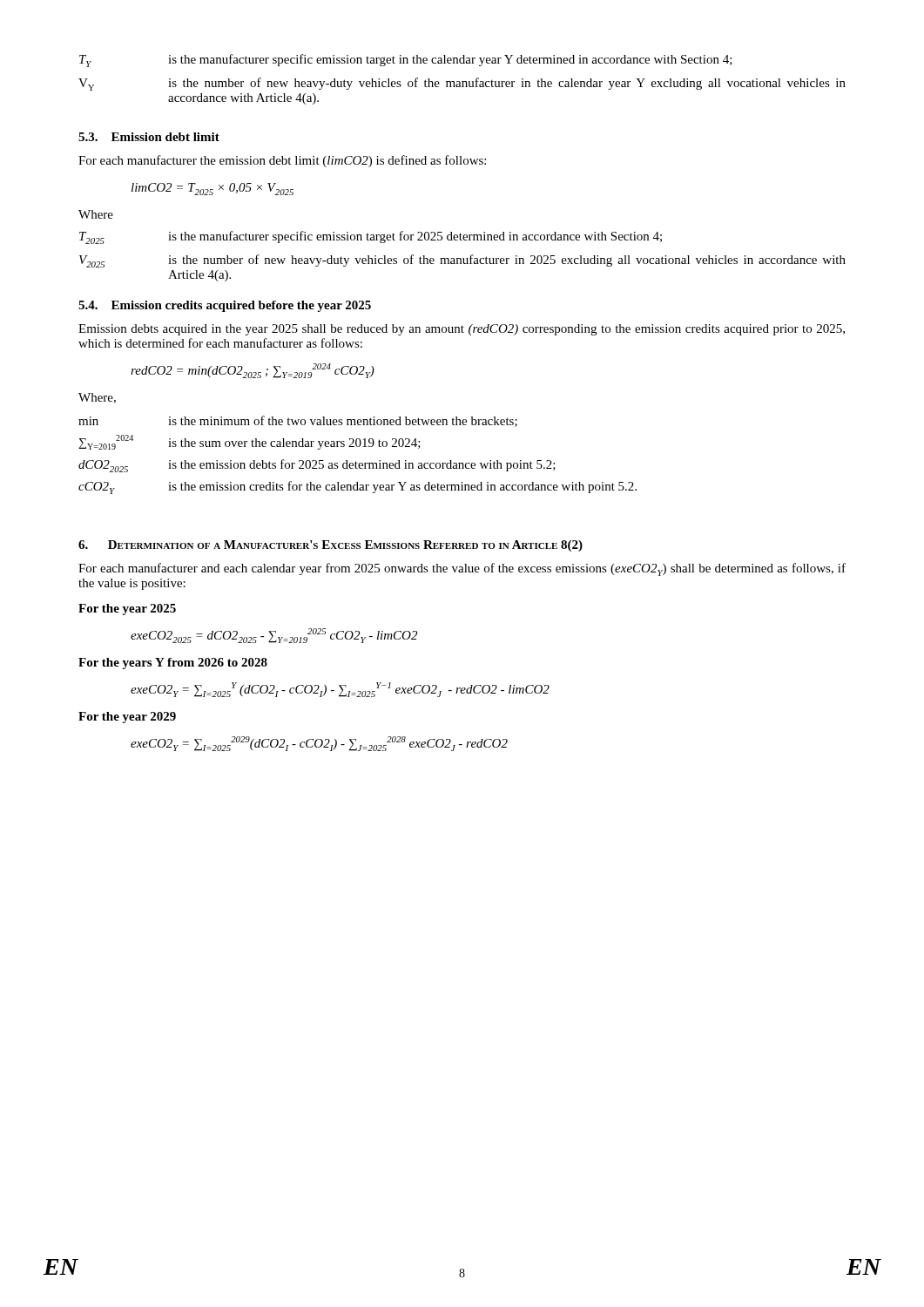Where is the passage that starts "Emission debts acquired in the year 2025"?
The height and width of the screenshot is (1307, 924).
[462, 336]
